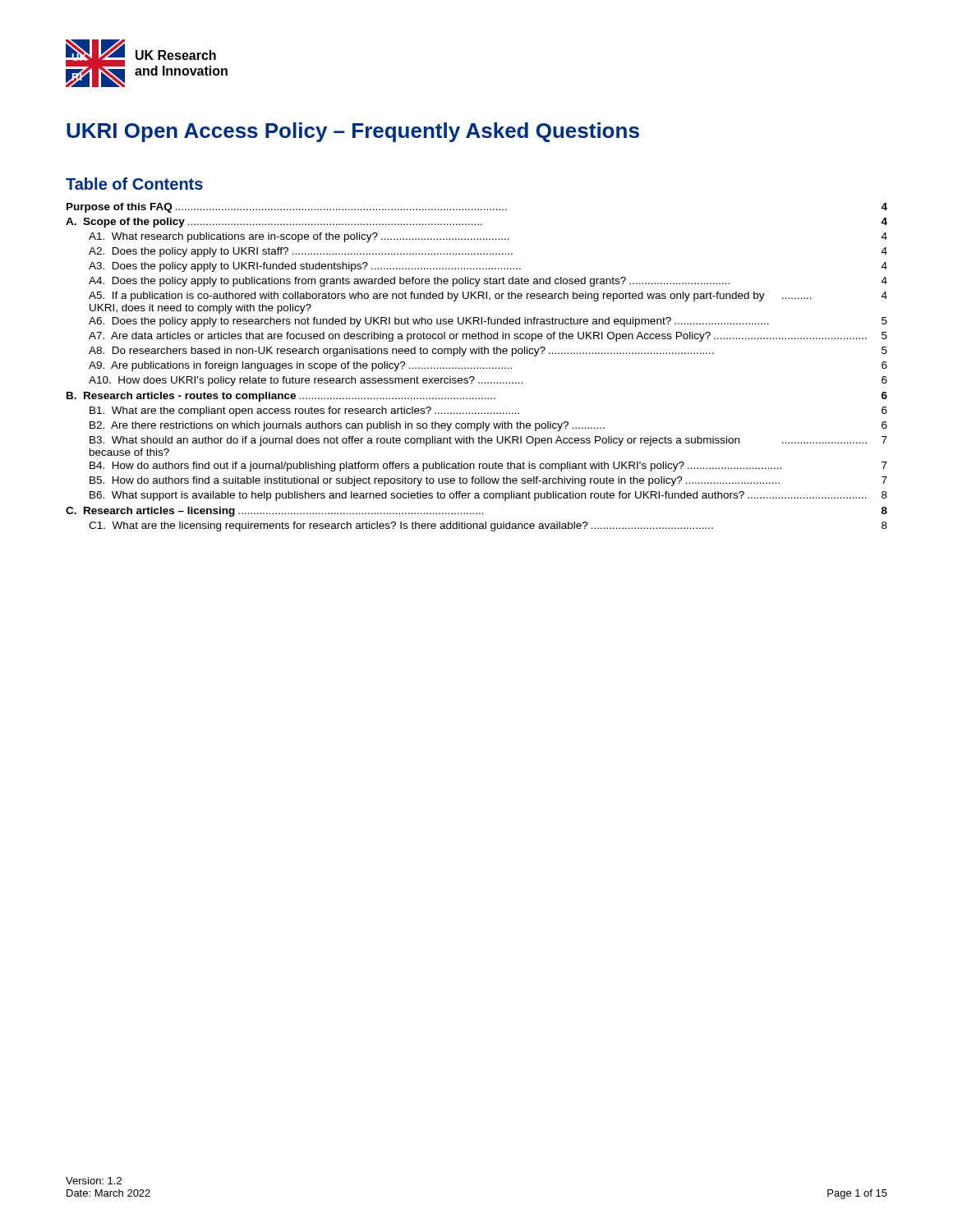Locate the text block starting "B5. How do authors find a suitable"
The width and height of the screenshot is (953, 1232).
488,481
